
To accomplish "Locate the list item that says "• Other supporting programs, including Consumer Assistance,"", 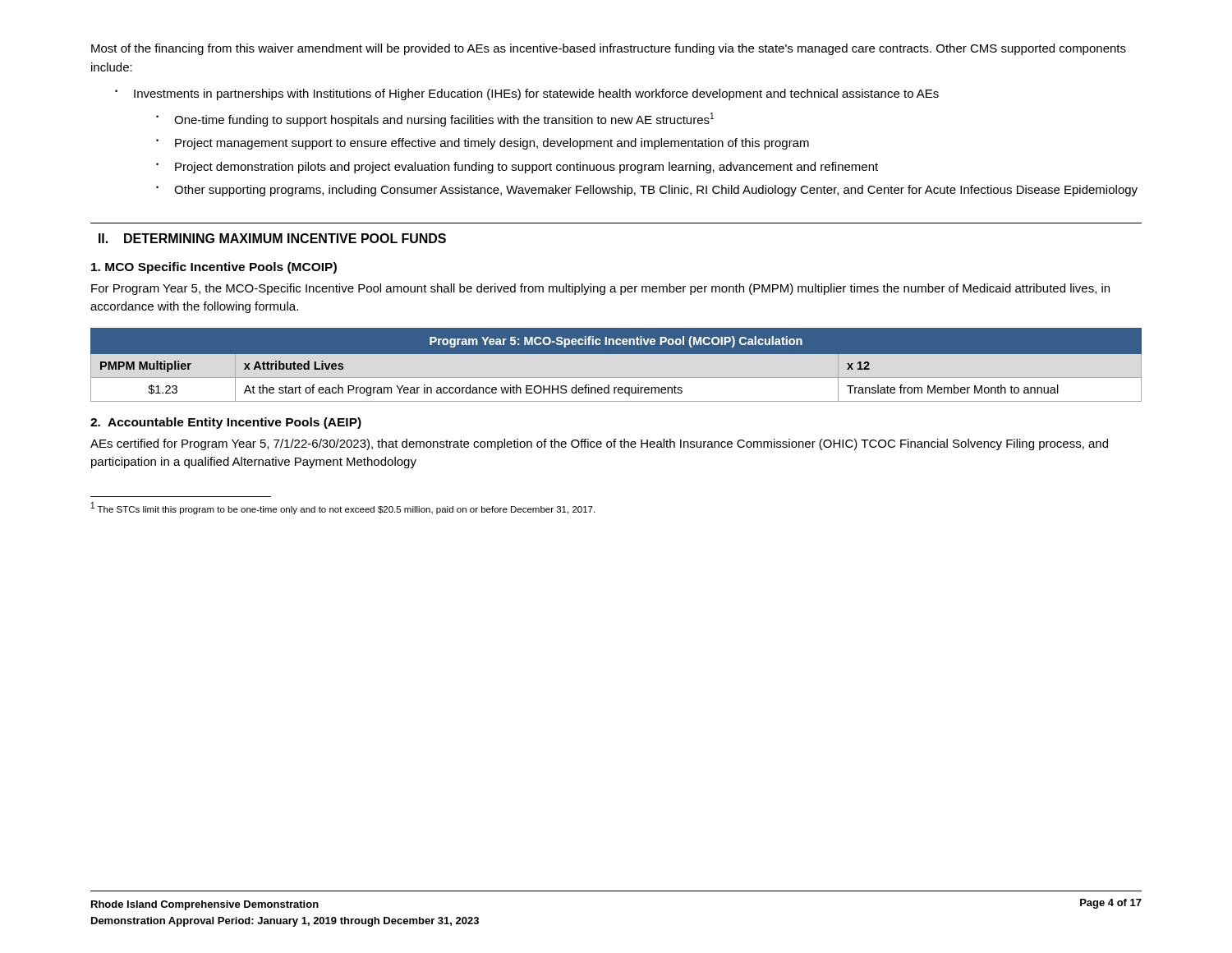I will tap(647, 190).
